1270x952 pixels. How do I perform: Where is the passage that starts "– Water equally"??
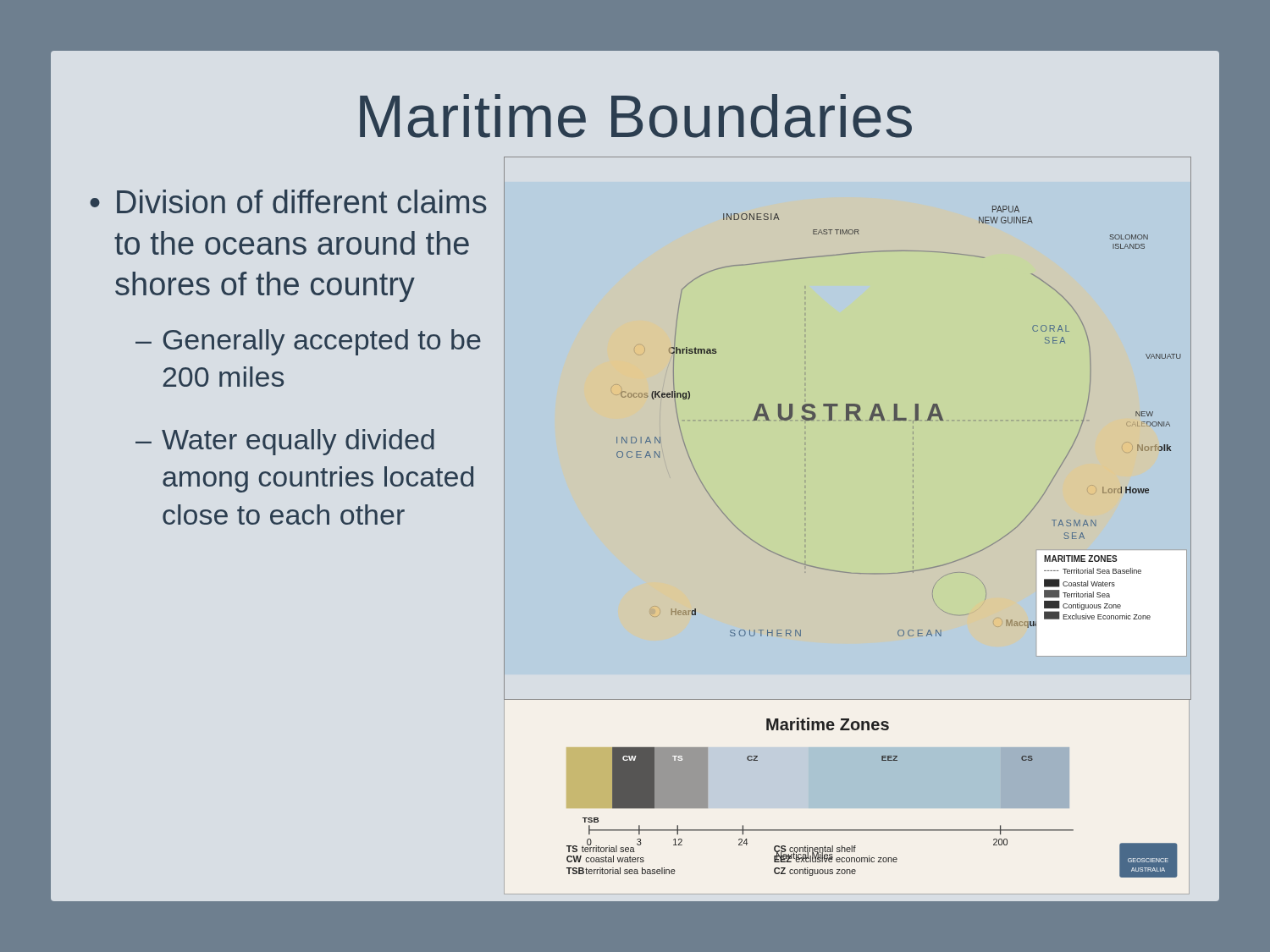click(320, 477)
